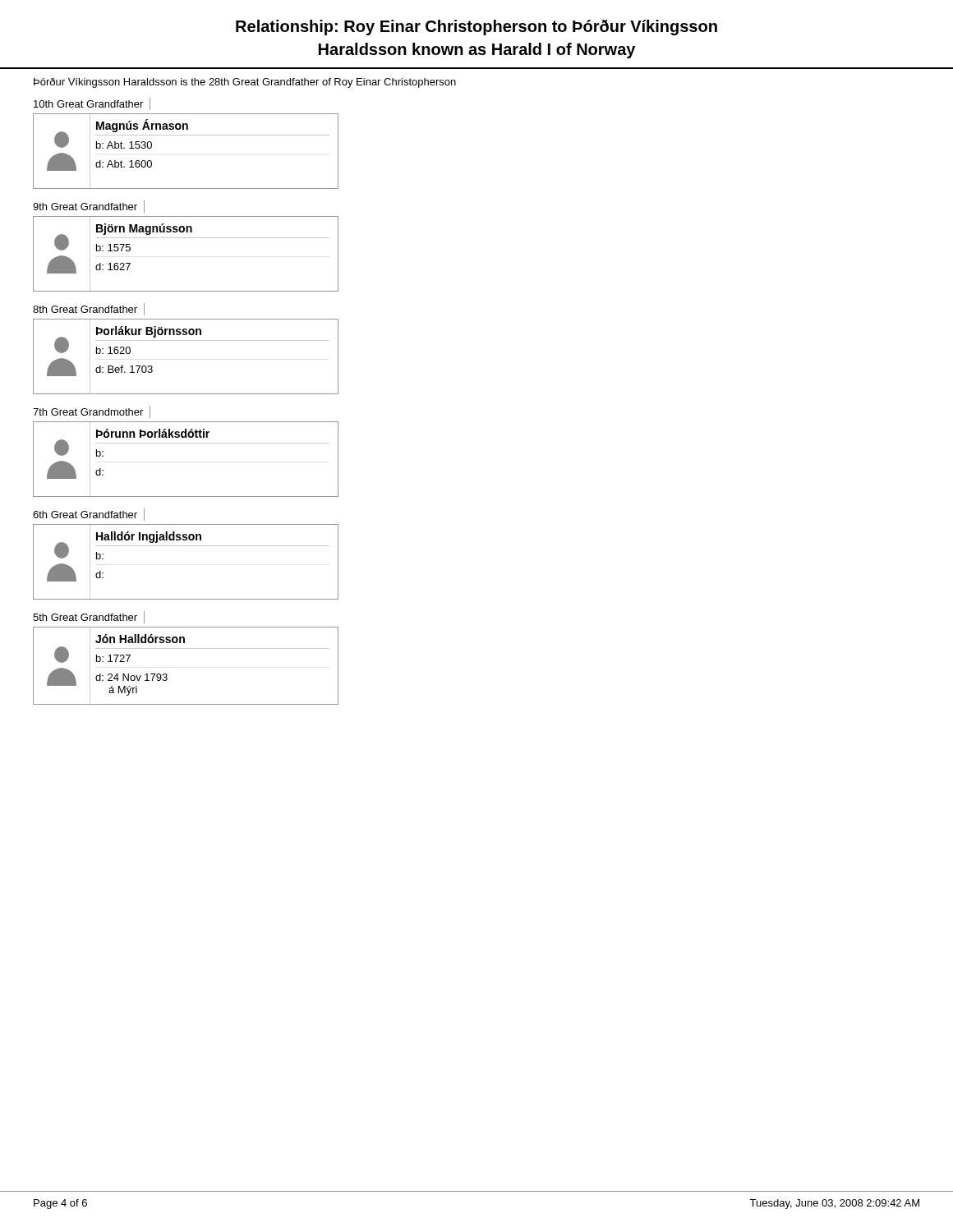Point to the element starting "Halldór Ingjaldsson b: d:"
The height and width of the screenshot is (1232, 953).
tap(186, 562)
